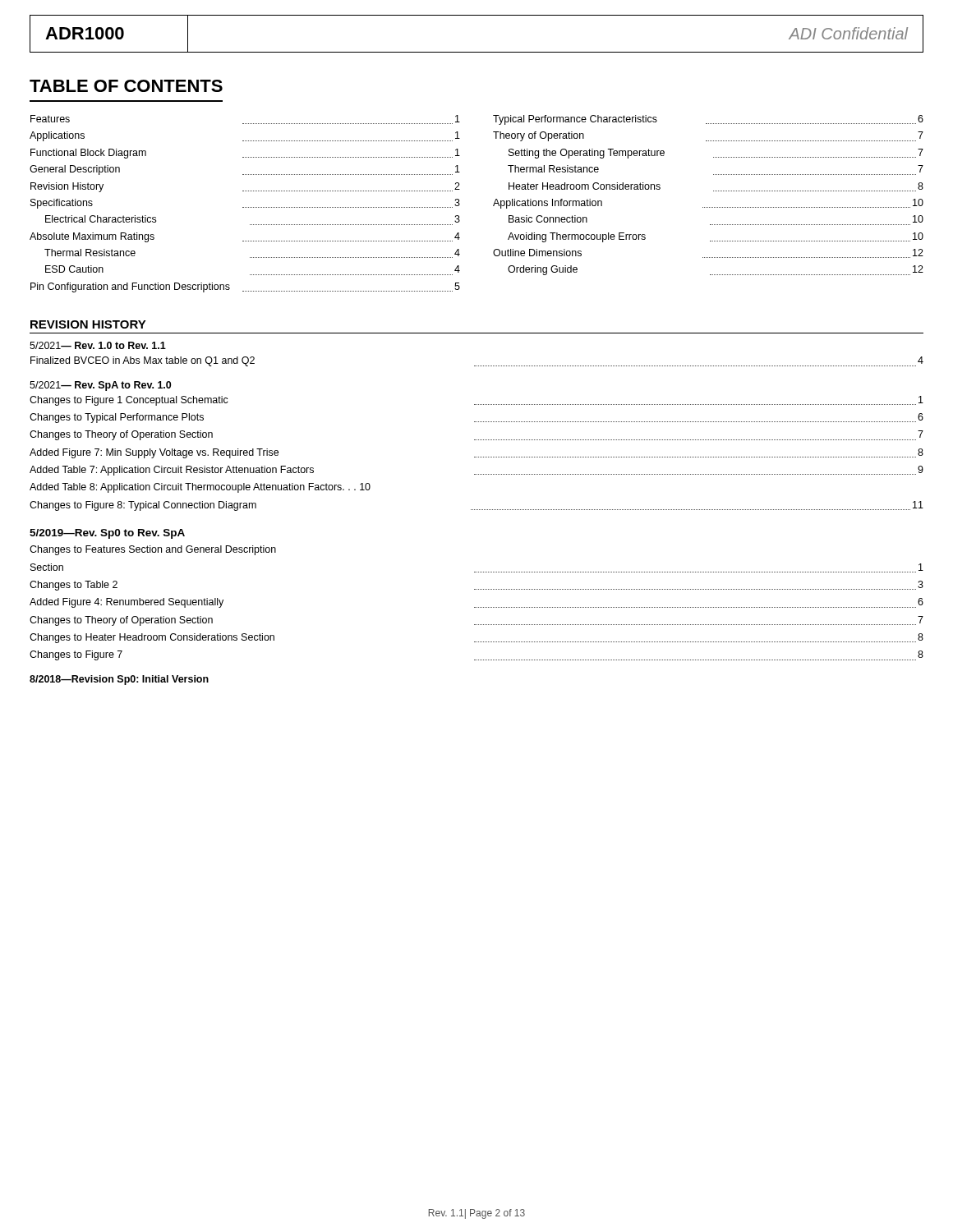Click on the list item that reads "Changes to Typical Performance Plots 6"
Viewport: 953px width, 1232px height.
476,418
